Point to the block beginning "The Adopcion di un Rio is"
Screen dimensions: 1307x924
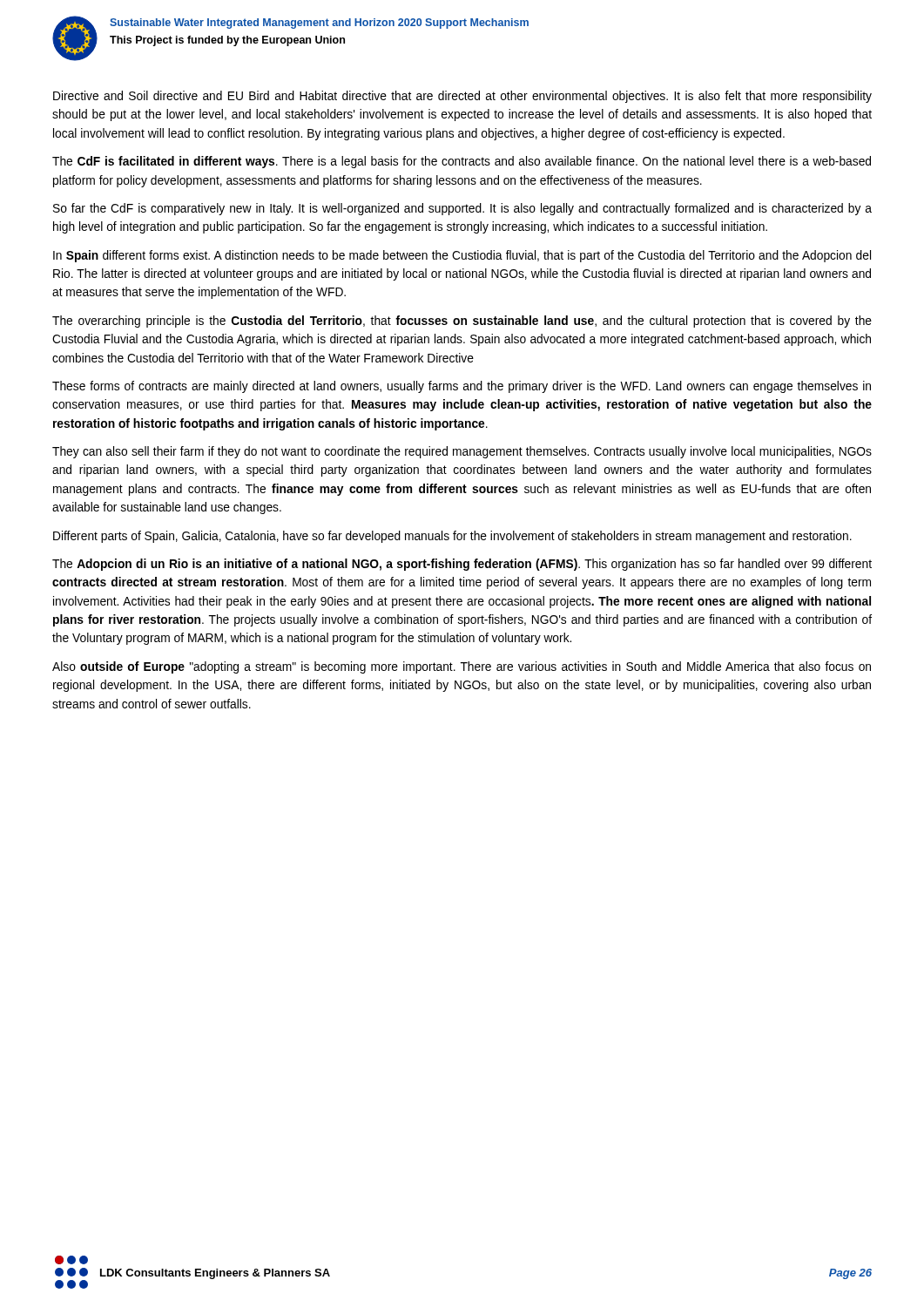click(x=462, y=601)
